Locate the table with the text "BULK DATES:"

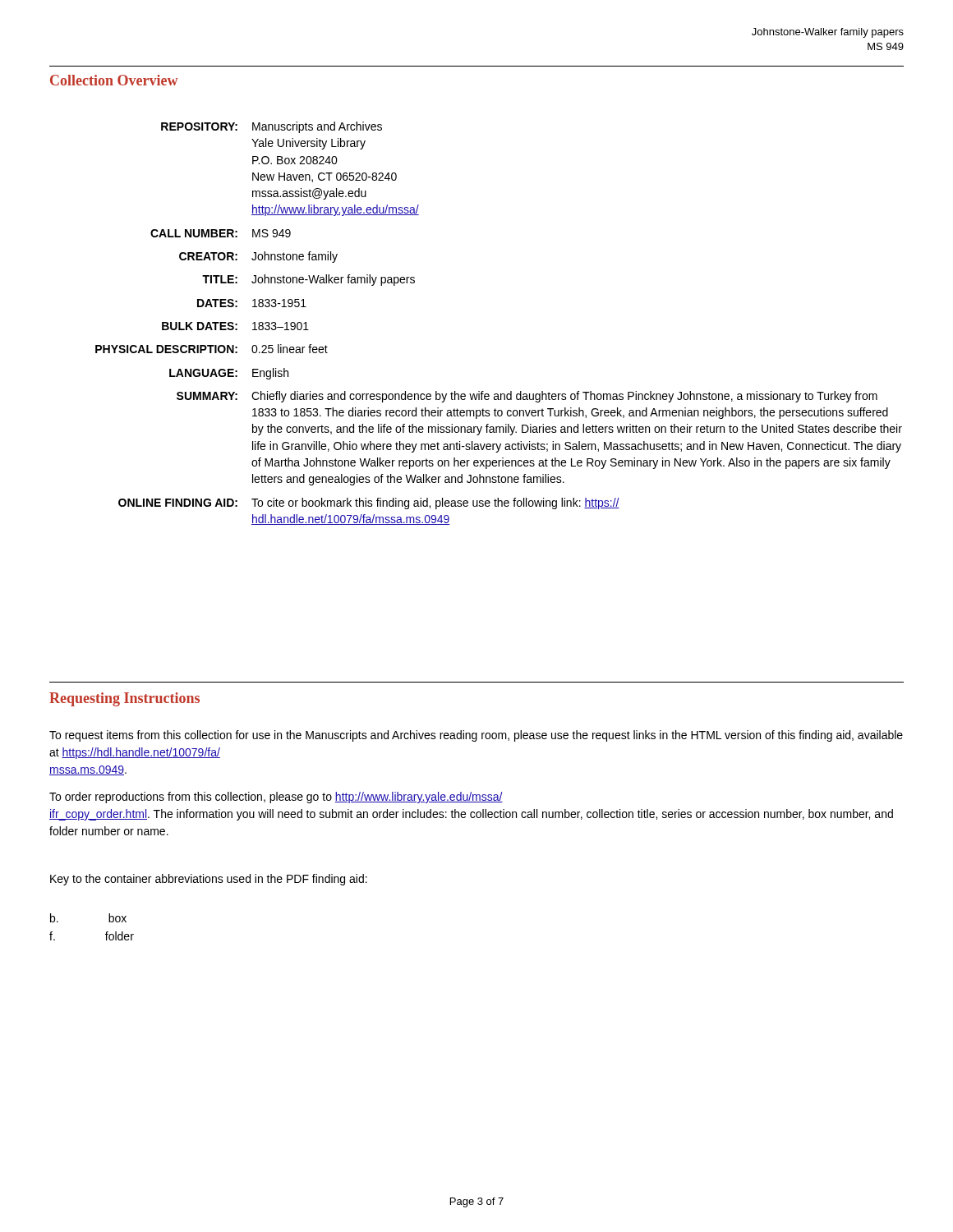(x=476, y=323)
